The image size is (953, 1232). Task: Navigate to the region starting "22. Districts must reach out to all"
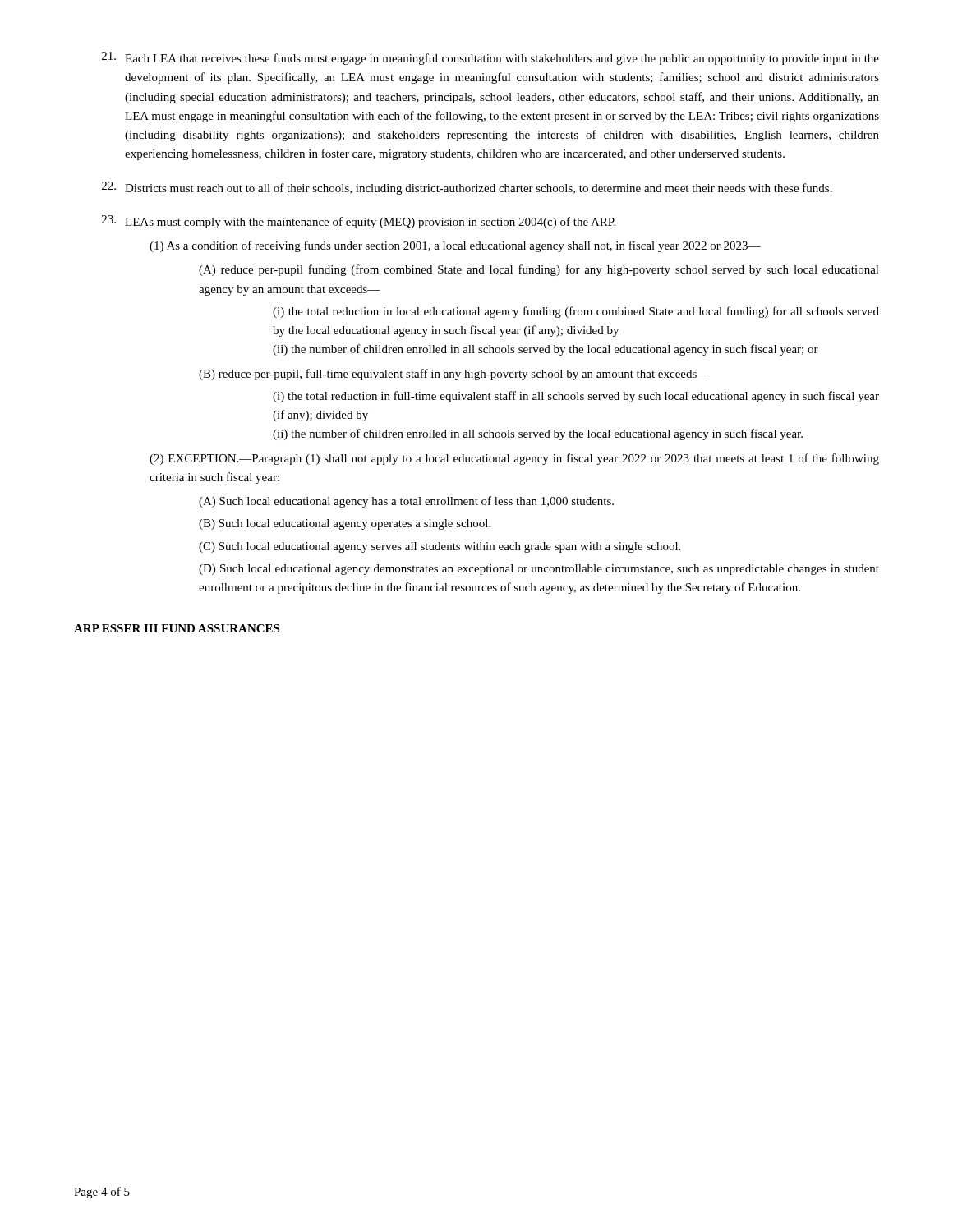point(476,188)
